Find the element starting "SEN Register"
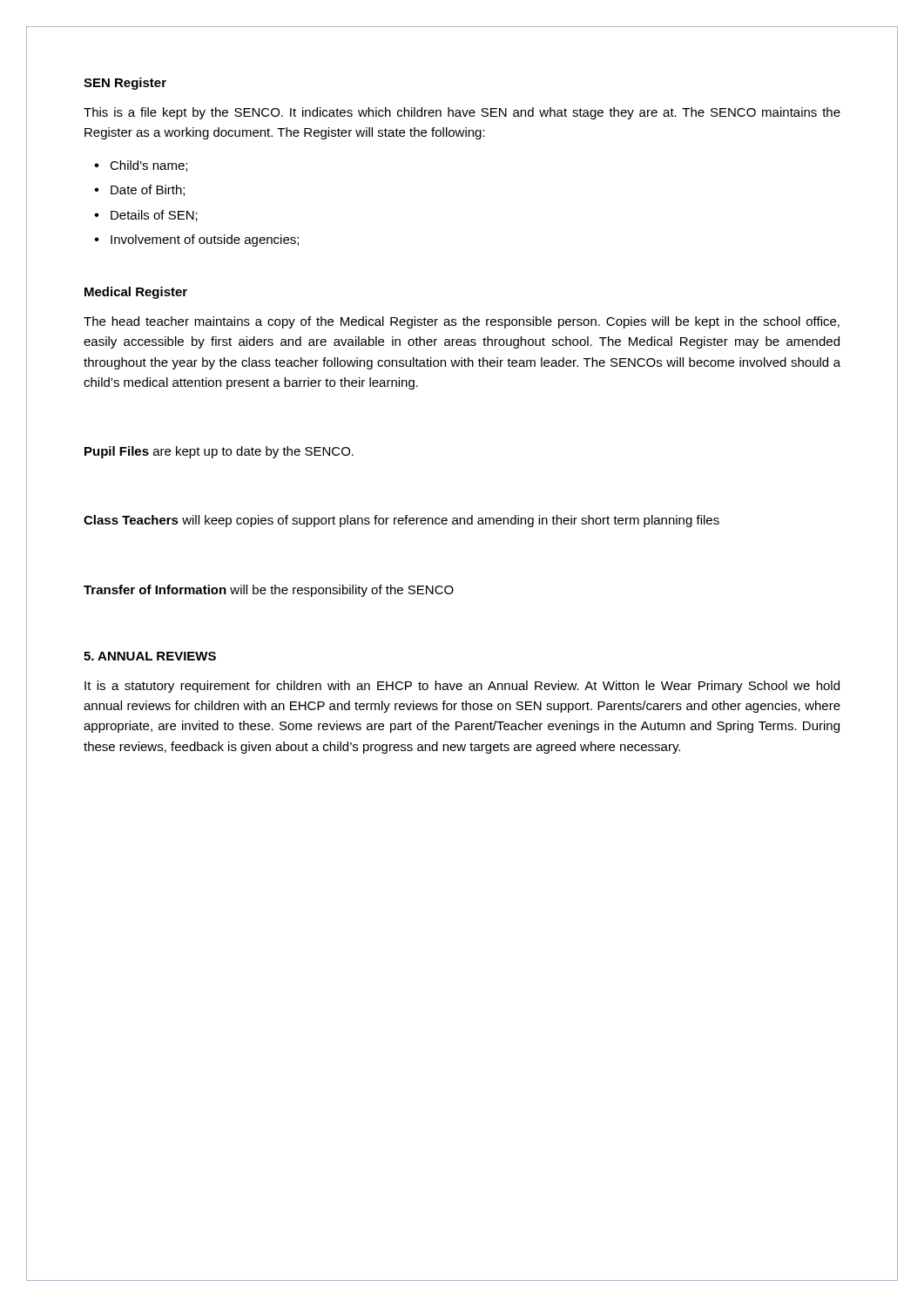Screen dimensions: 1307x924 click(x=125, y=82)
